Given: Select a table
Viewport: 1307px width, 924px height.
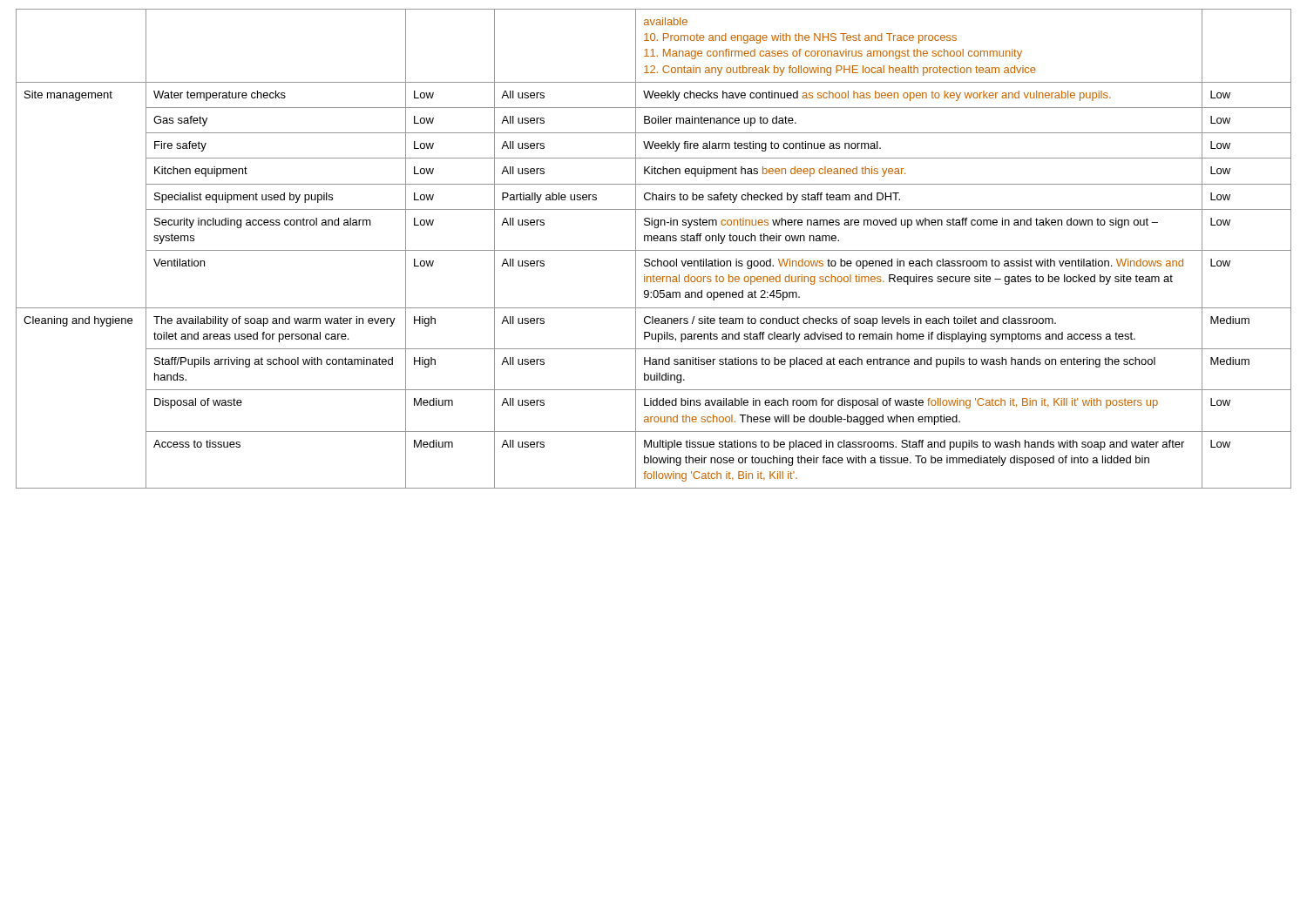Looking at the screenshot, I should [654, 249].
